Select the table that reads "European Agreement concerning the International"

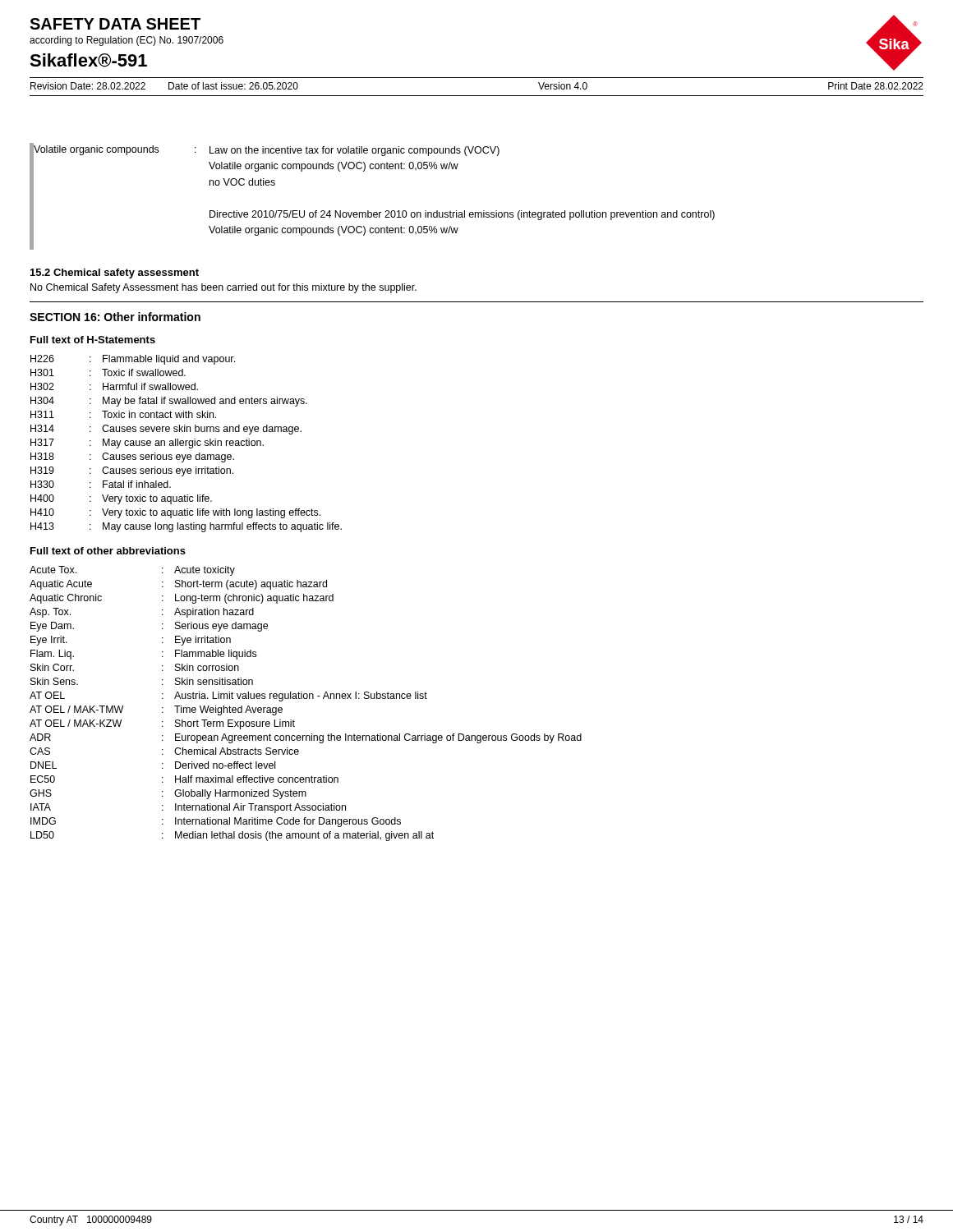pos(476,702)
